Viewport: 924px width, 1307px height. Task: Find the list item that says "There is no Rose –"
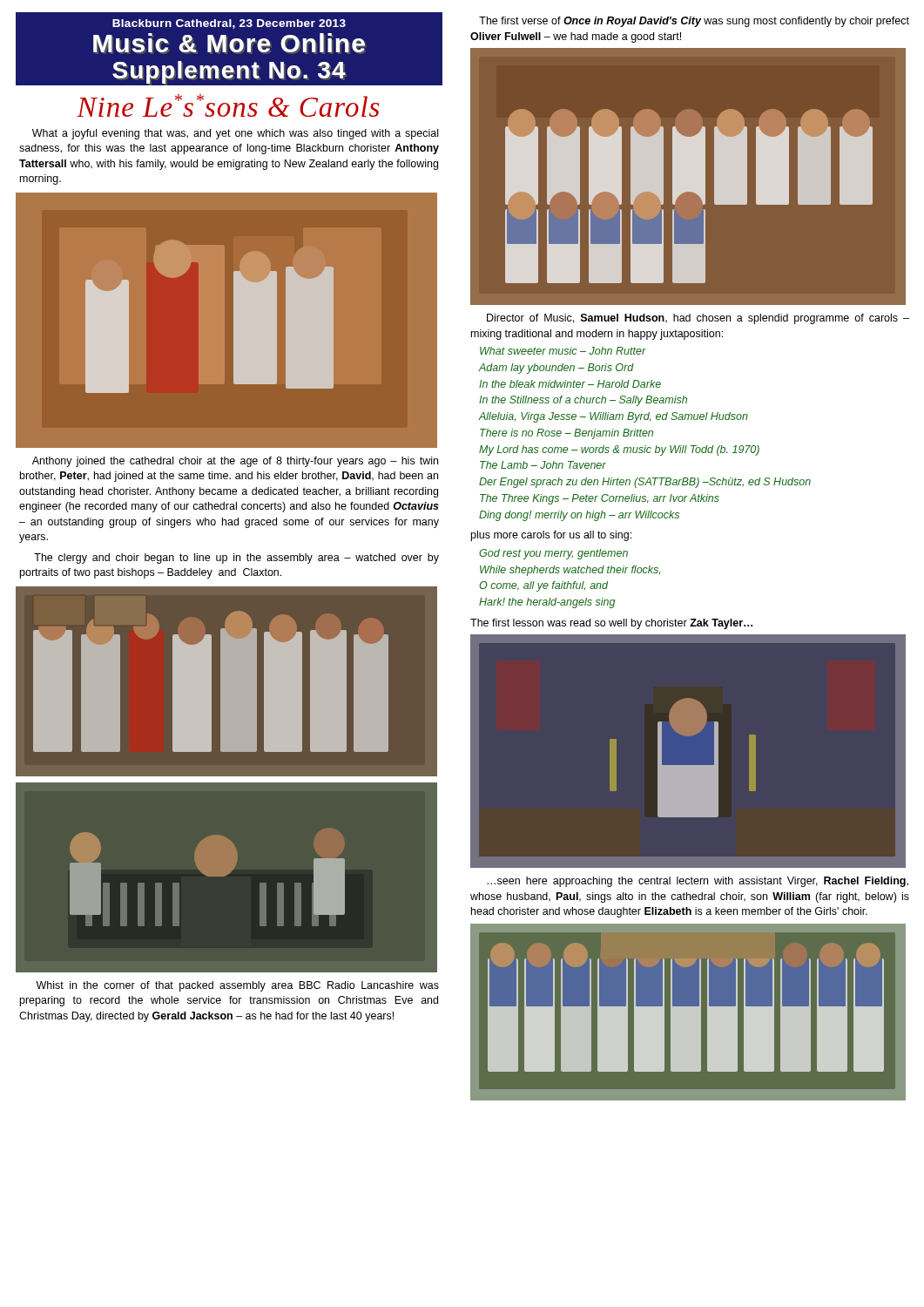point(566,433)
